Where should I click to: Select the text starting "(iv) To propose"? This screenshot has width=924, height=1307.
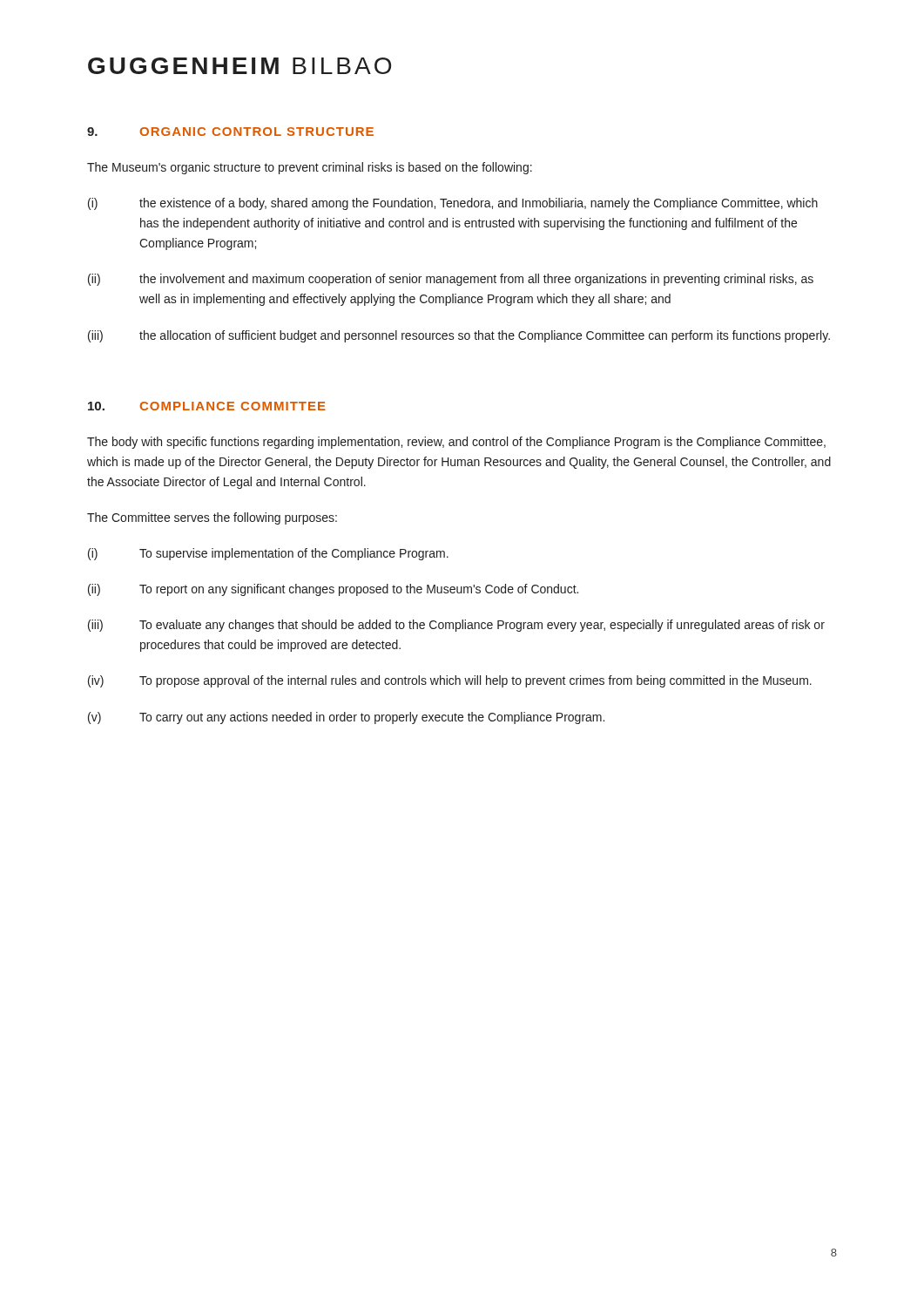tap(462, 681)
